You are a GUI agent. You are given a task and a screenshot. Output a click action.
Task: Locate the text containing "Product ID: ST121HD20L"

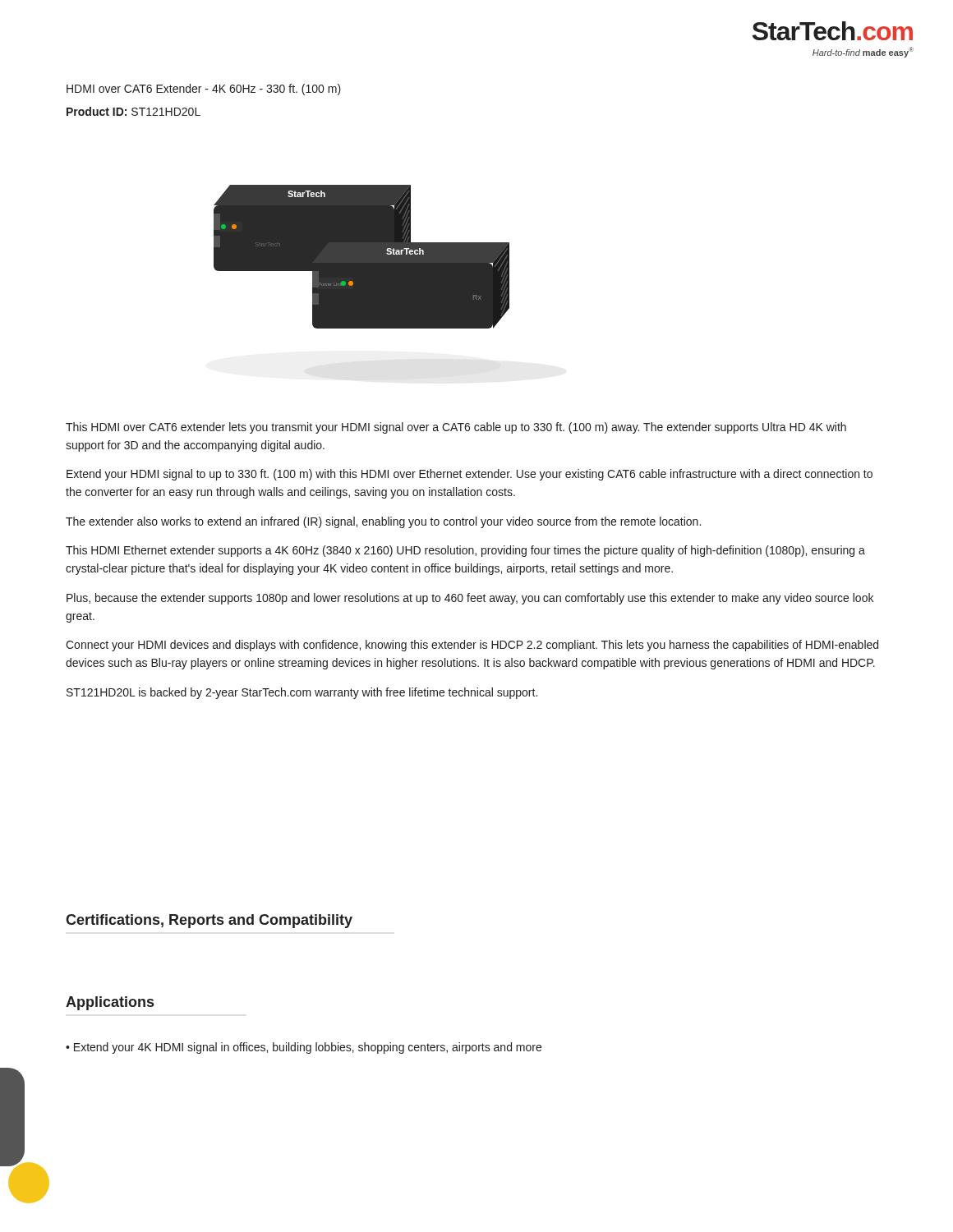tap(133, 112)
